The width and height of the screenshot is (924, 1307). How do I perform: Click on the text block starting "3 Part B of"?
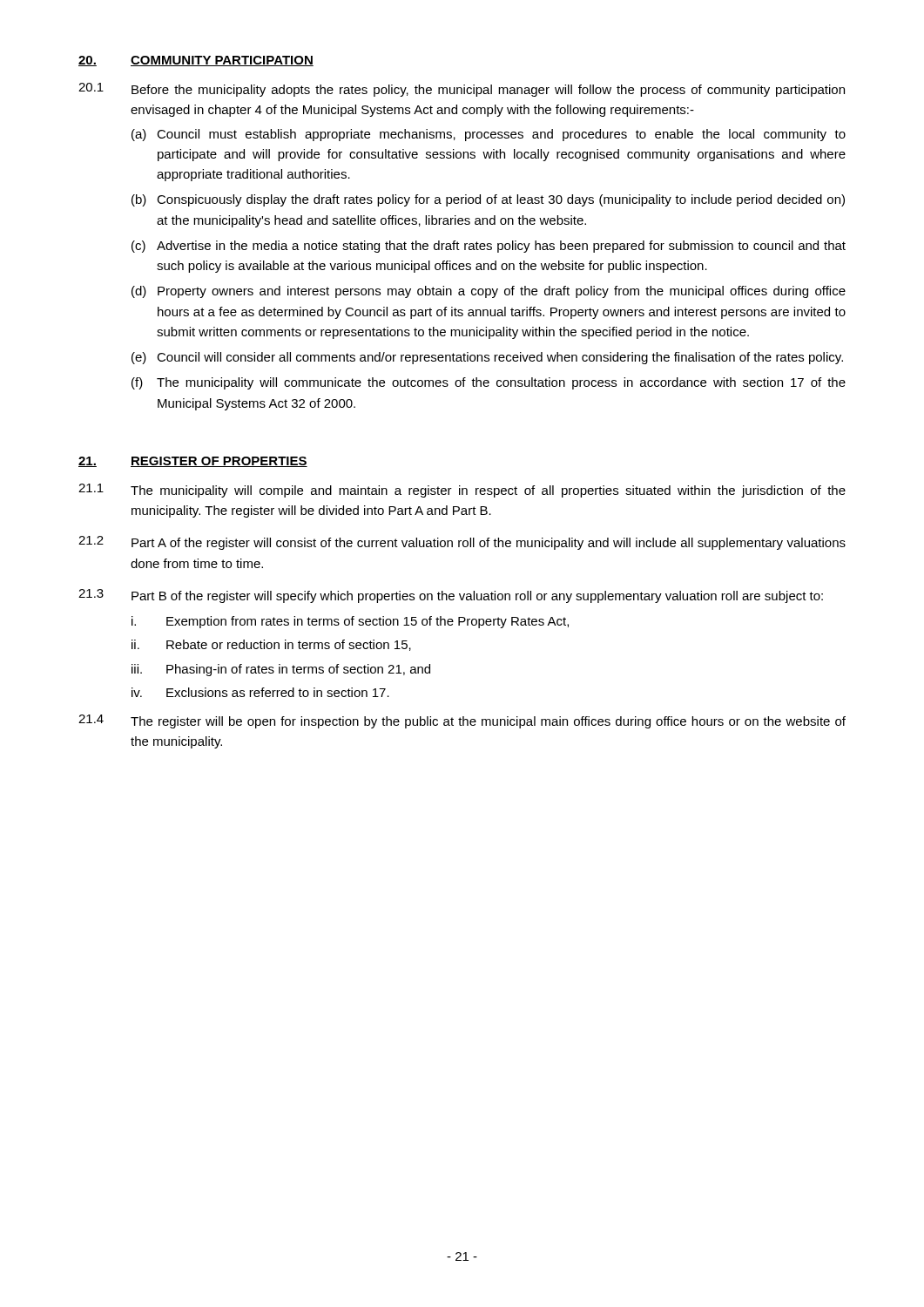[x=451, y=596]
